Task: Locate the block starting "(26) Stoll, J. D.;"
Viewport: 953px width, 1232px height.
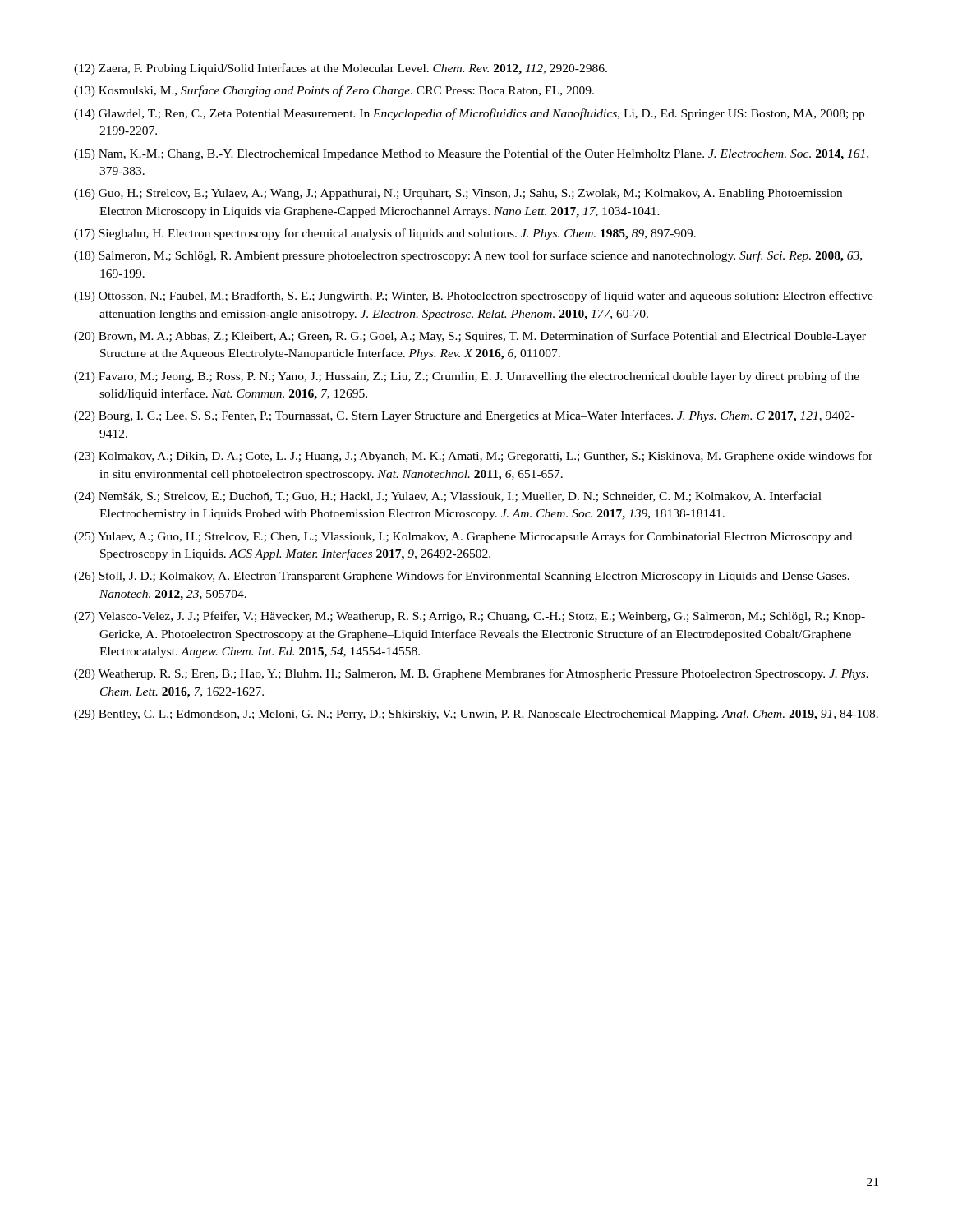Action: pyautogui.click(x=462, y=584)
